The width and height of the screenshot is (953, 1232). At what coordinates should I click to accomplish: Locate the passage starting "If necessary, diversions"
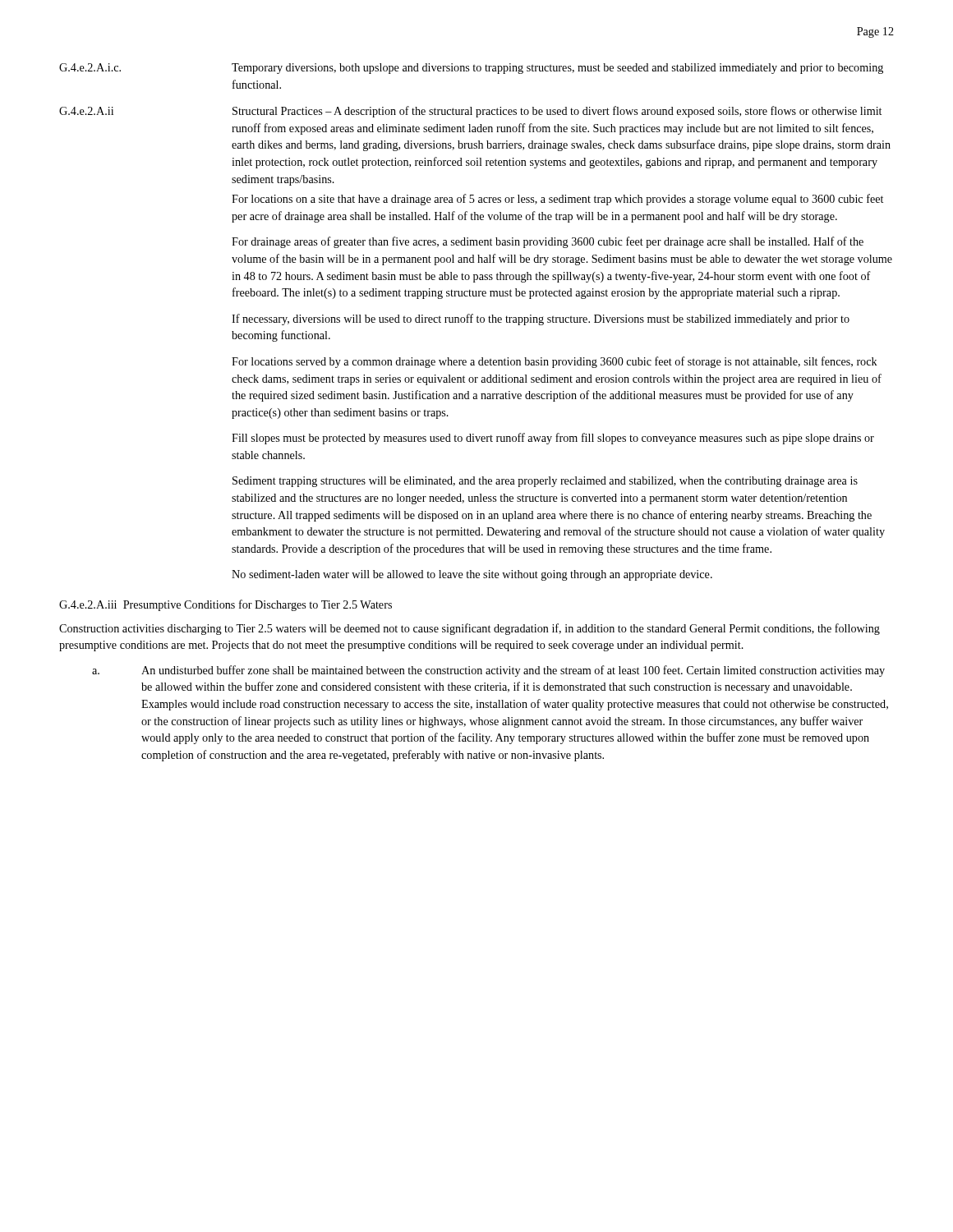coord(541,327)
